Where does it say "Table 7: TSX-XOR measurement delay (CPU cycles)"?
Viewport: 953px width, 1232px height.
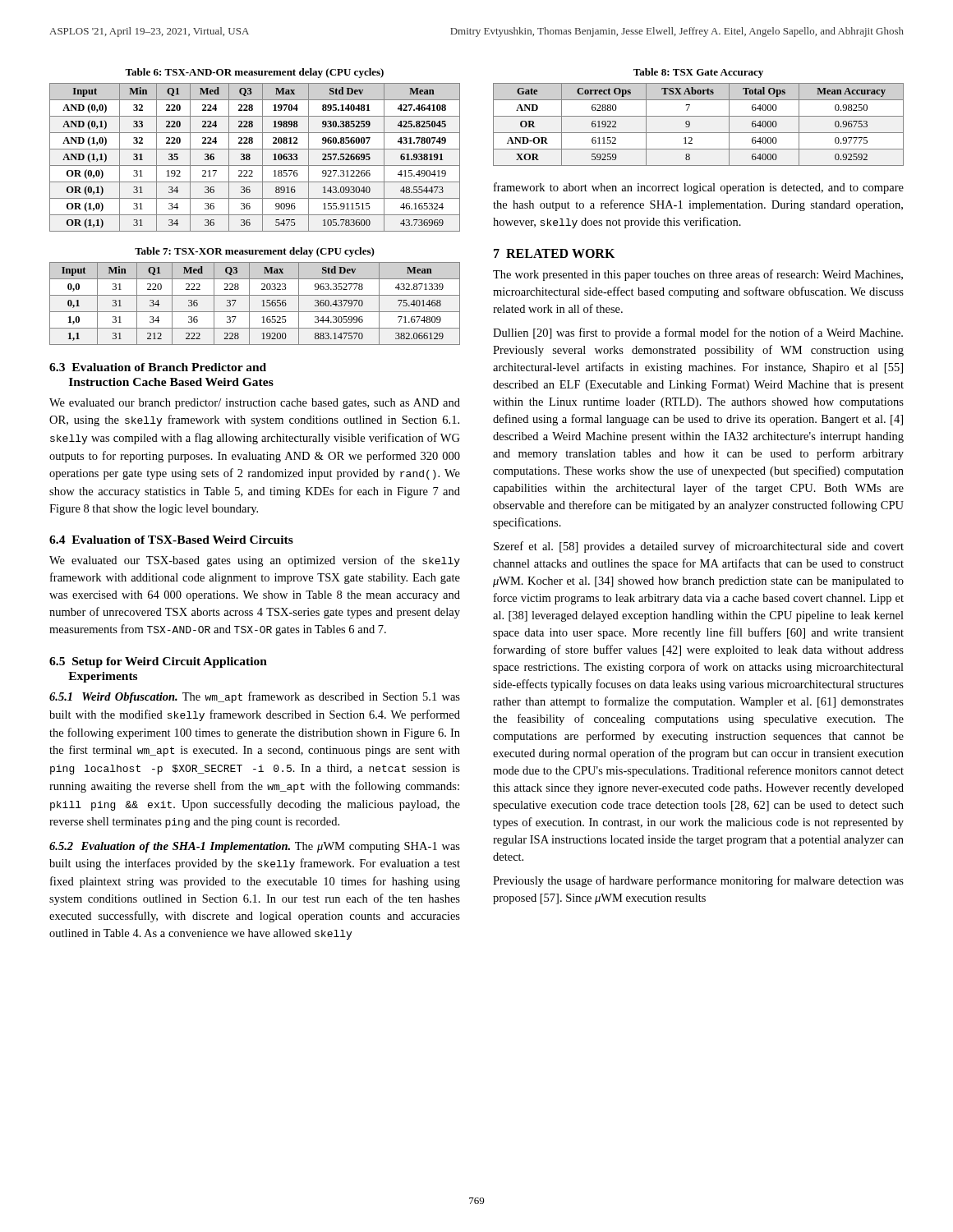pyautogui.click(x=255, y=251)
